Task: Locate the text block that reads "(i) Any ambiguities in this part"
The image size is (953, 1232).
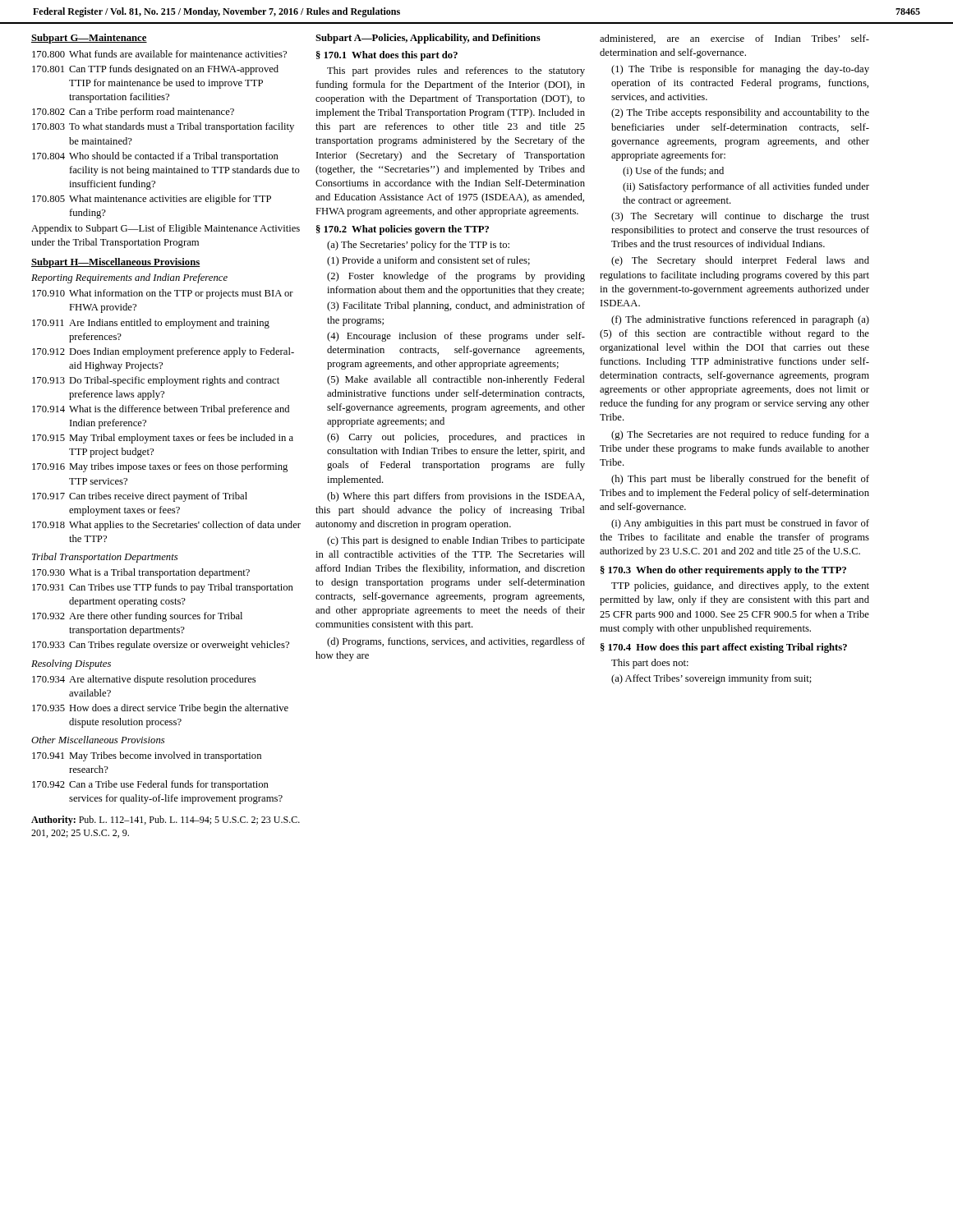Action: click(x=734, y=537)
